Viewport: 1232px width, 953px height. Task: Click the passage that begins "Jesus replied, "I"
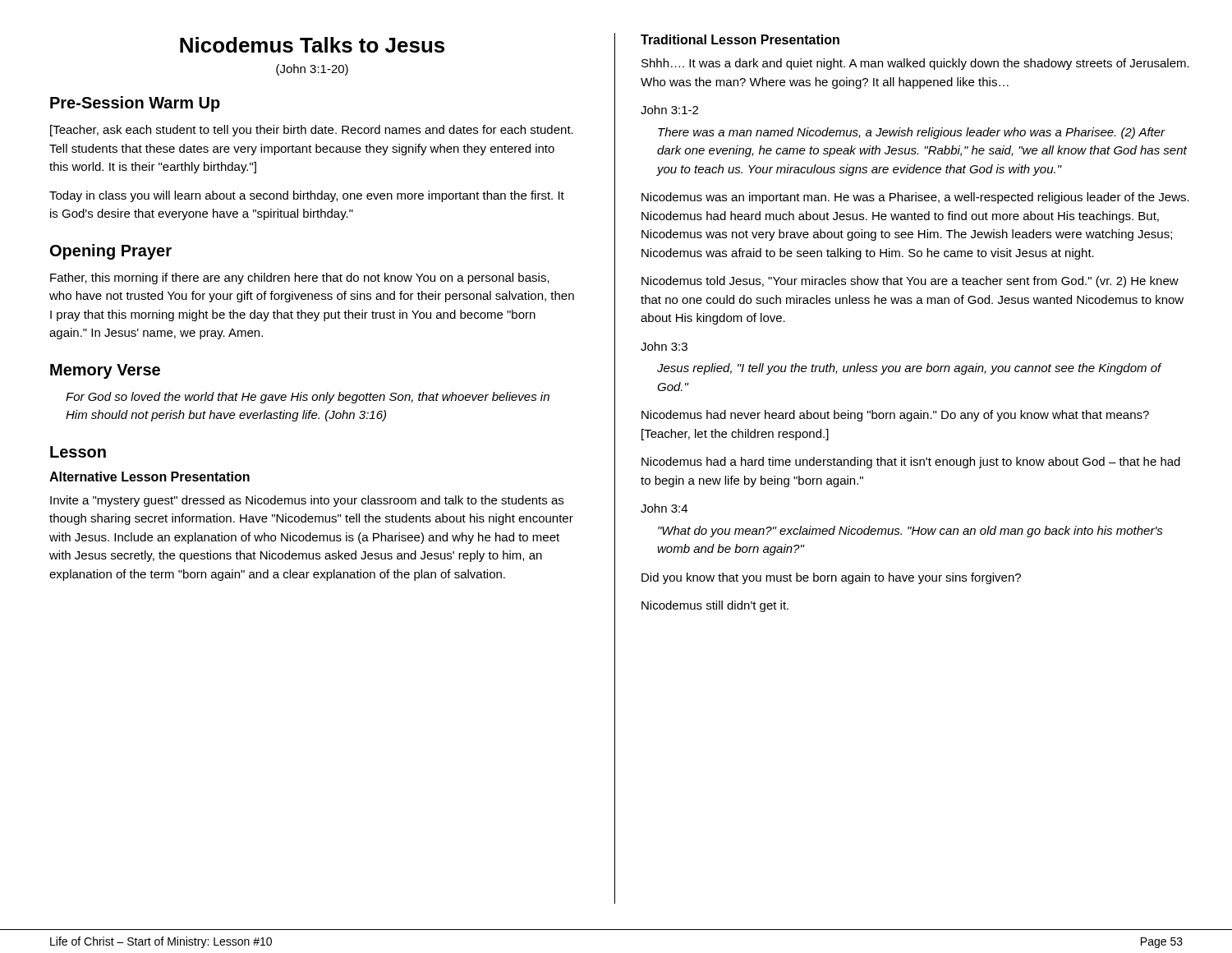924,377
